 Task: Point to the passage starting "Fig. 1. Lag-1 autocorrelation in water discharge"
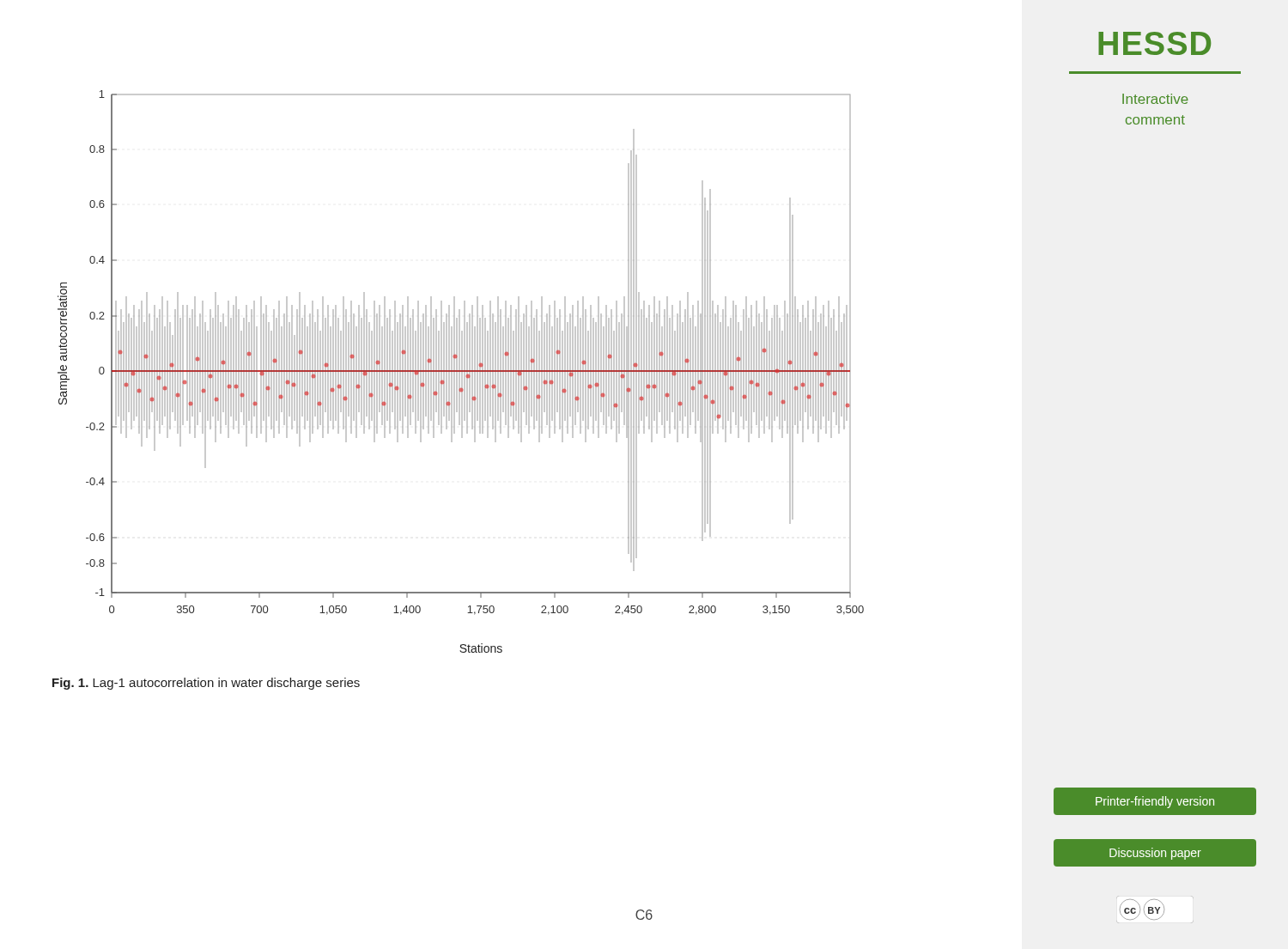point(206,682)
